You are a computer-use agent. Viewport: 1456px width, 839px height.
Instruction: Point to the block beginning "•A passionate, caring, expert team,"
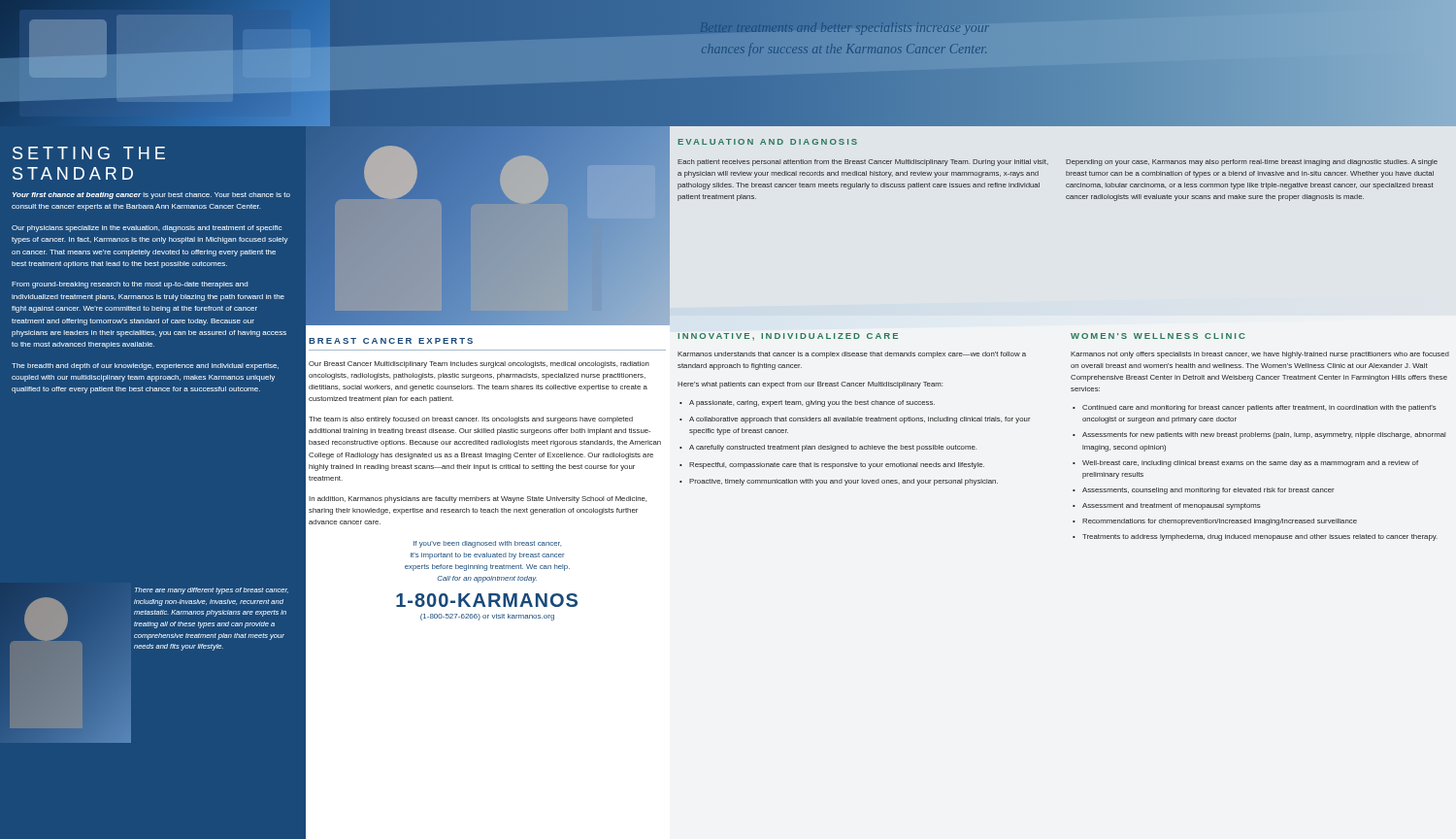point(807,403)
